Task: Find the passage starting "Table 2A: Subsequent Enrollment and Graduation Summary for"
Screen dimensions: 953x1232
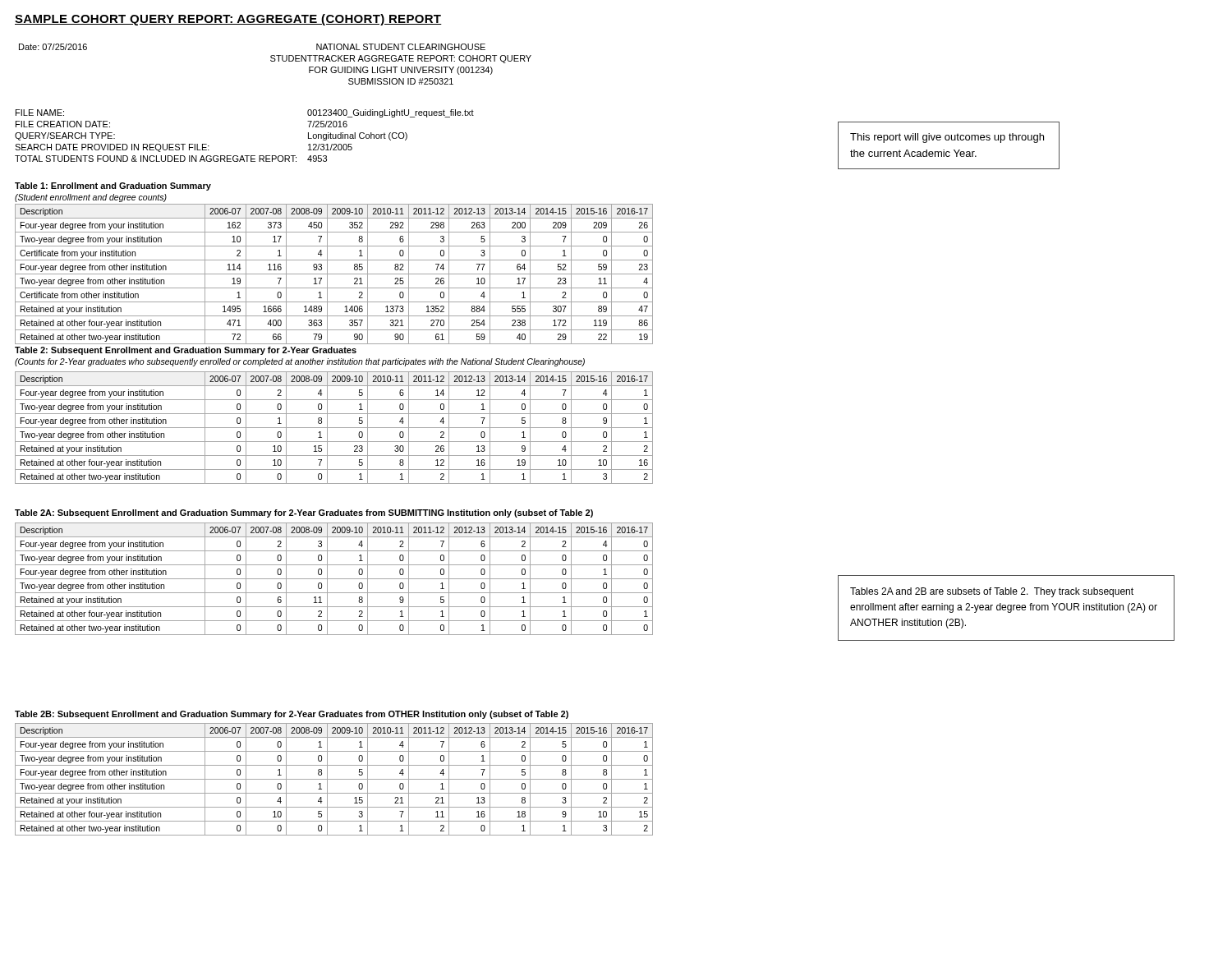Action: coord(304,513)
